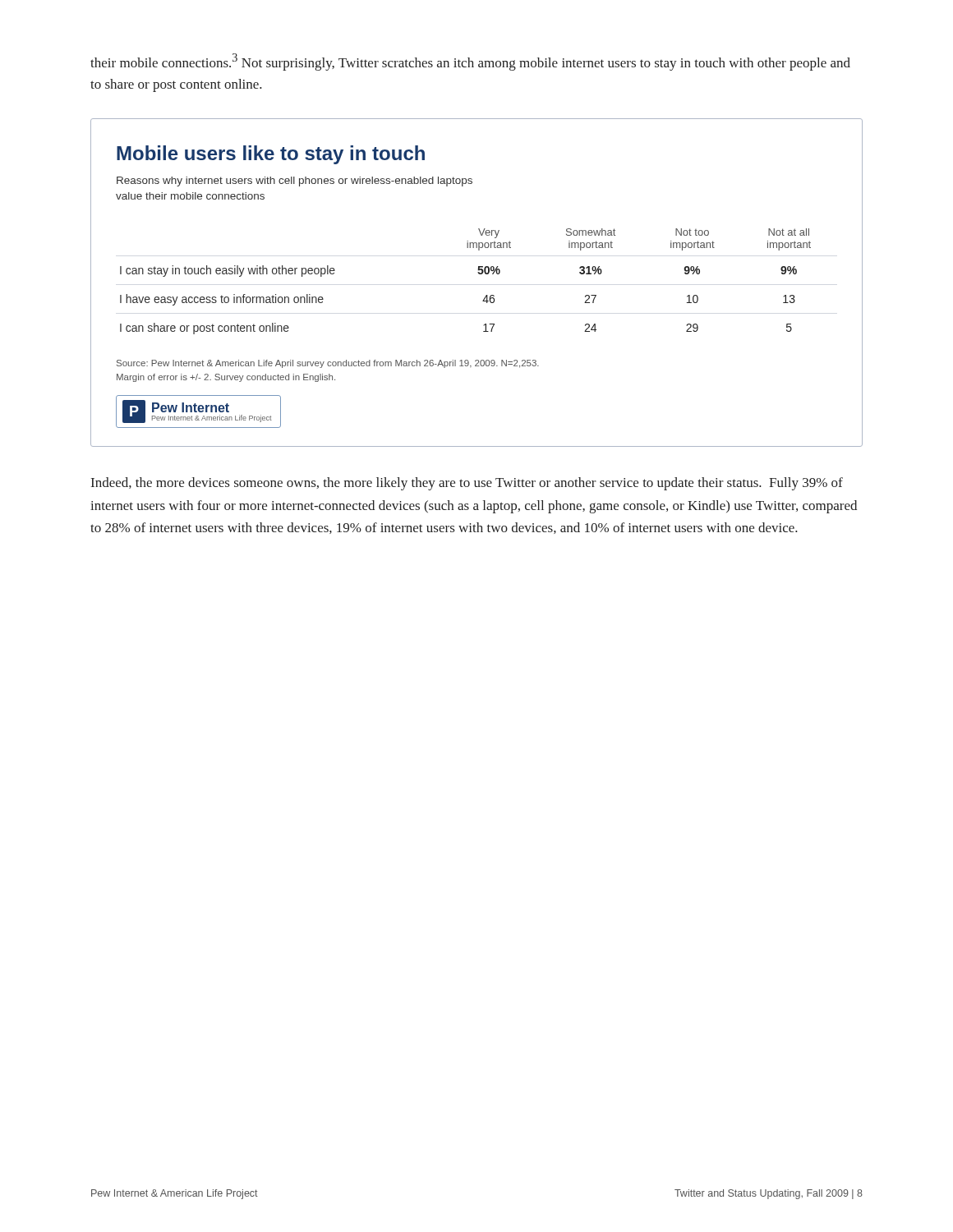
Task: Find the region starting "Mobile users like"
Action: (271, 154)
